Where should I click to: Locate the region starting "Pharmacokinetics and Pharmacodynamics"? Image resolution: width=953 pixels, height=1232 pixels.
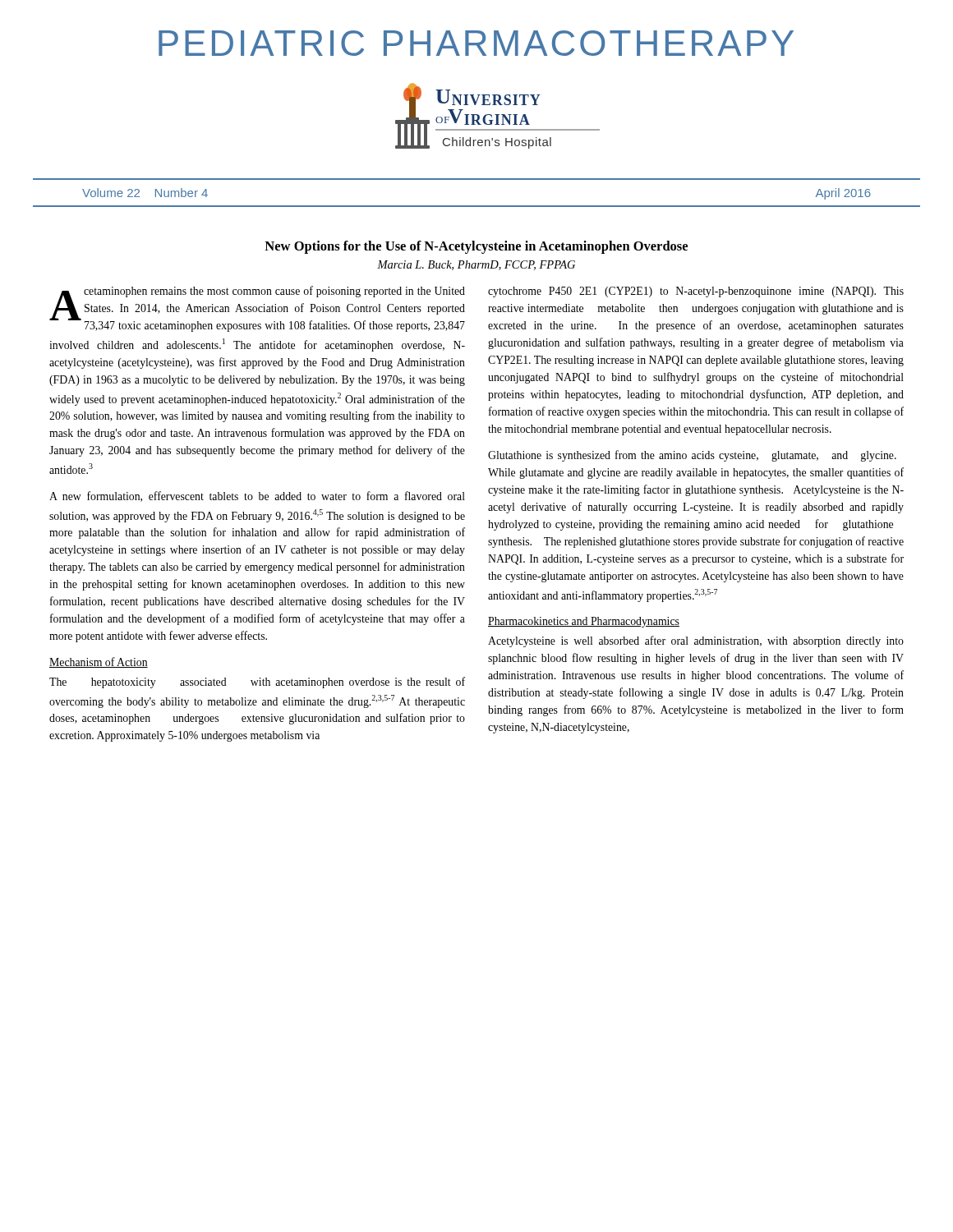[x=584, y=621]
